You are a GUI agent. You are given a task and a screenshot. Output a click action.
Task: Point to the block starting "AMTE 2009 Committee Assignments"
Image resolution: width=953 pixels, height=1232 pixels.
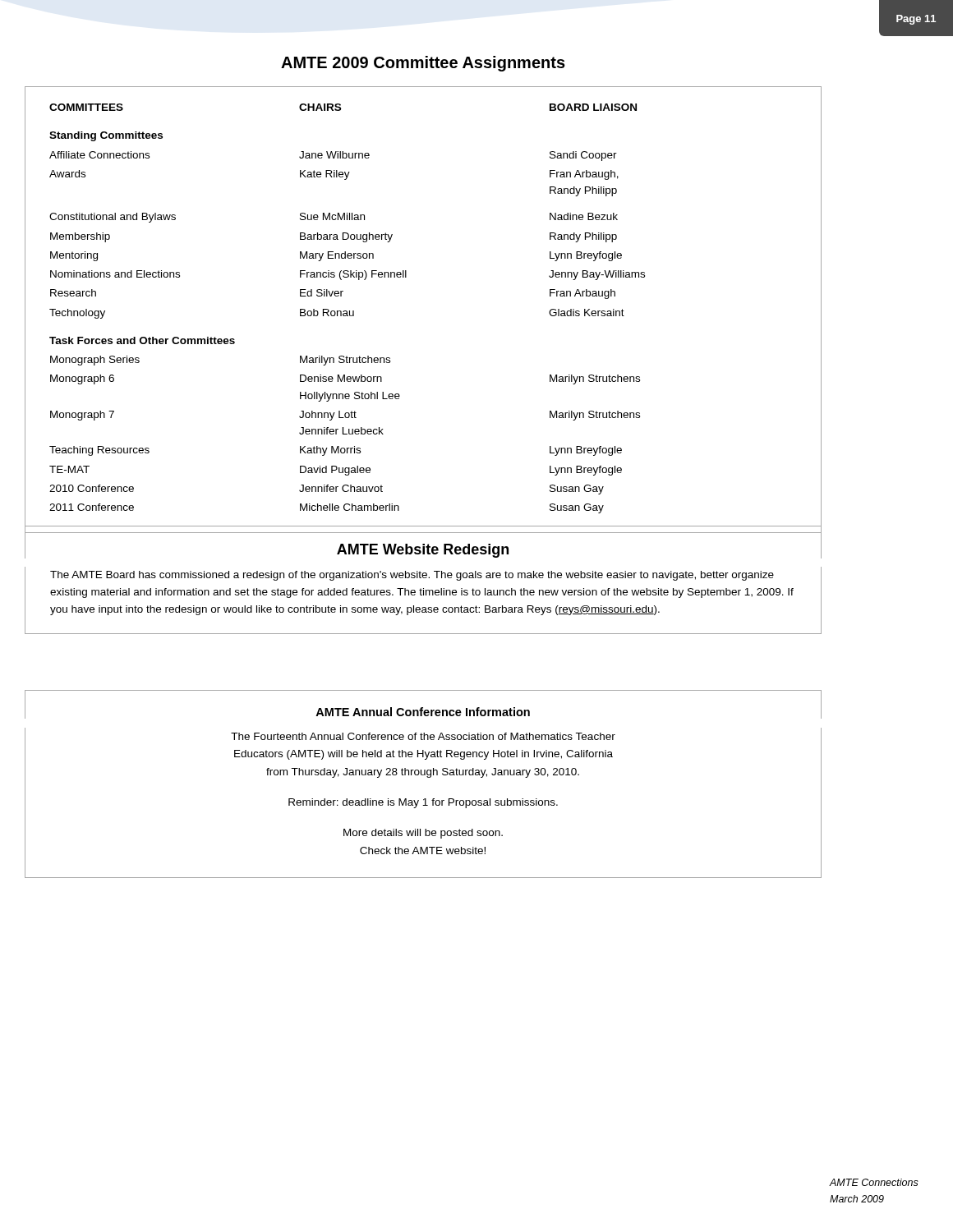pos(423,62)
